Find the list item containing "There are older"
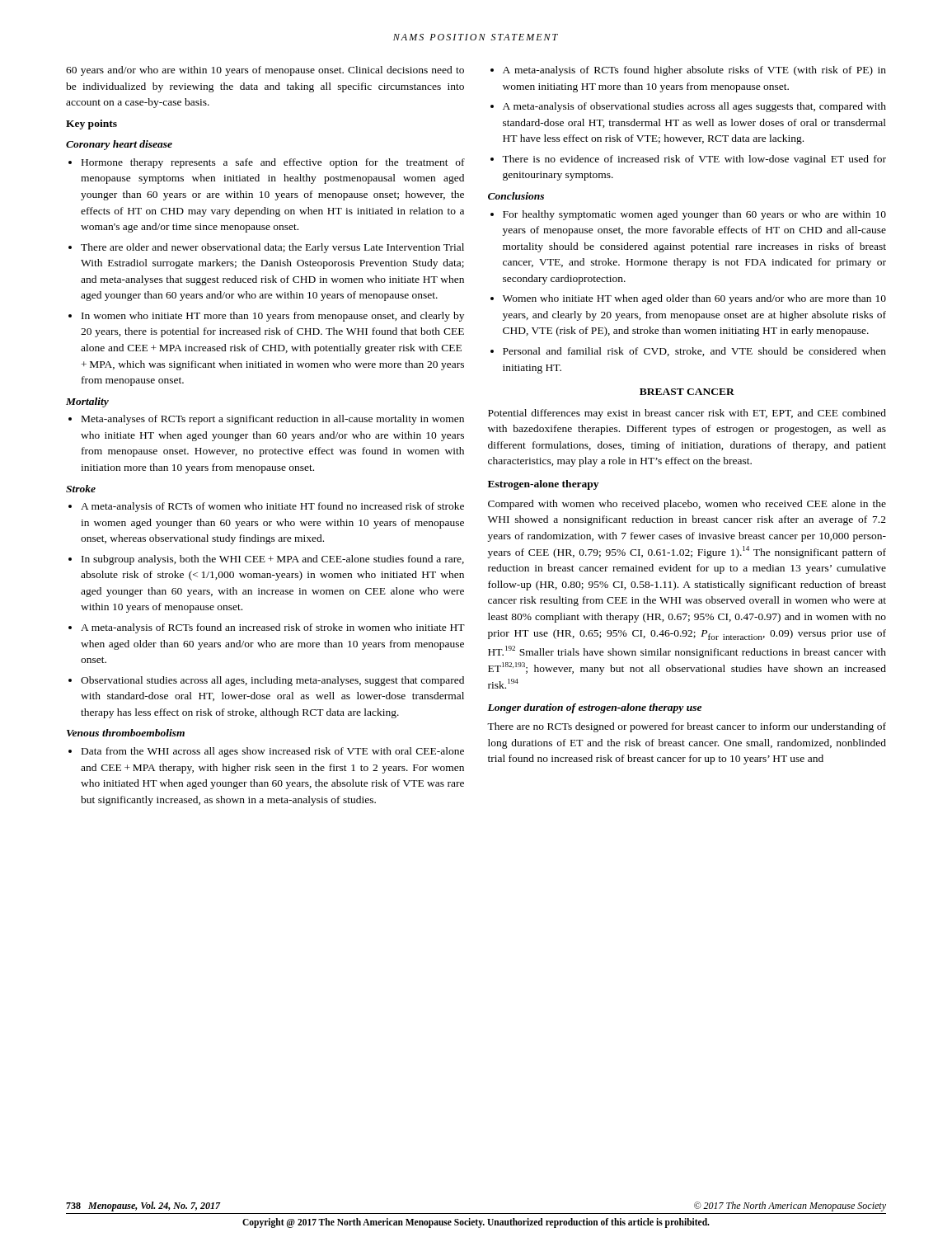952x1237 pixels. point(273,271)
